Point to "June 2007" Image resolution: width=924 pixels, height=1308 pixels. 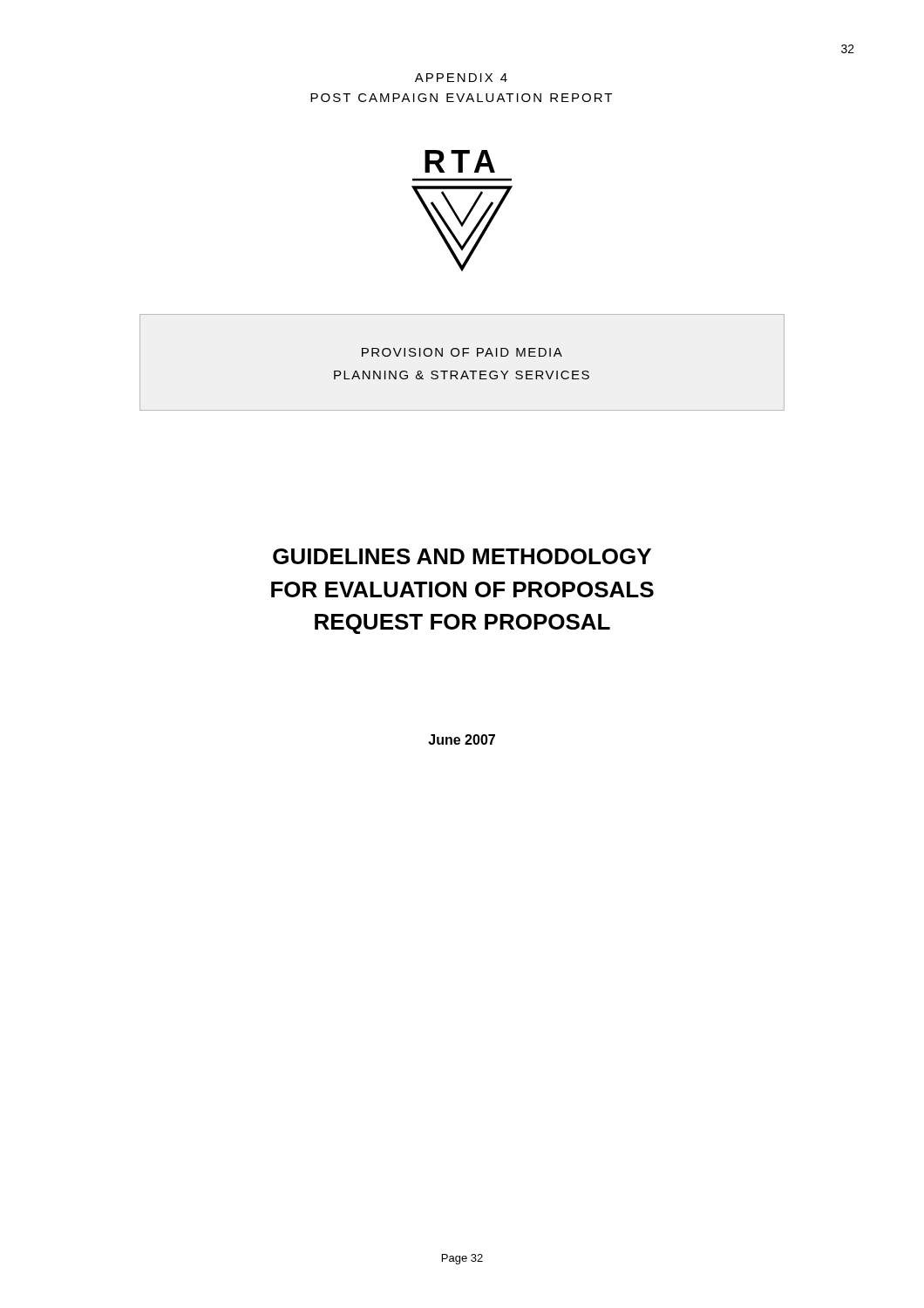tap(462, 740)
